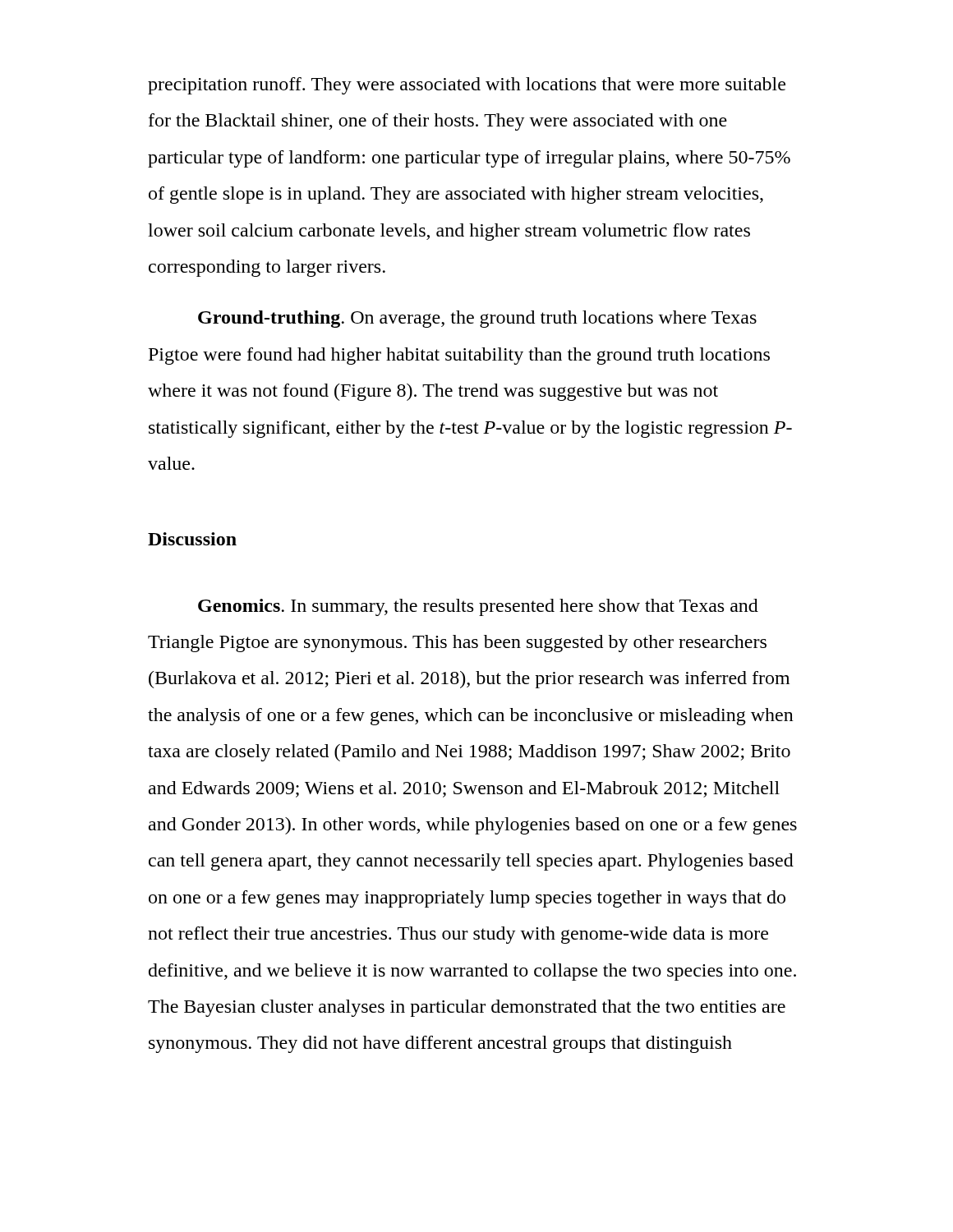Point to the region starting "precipitation runoff. They were associated"
The width and height of the screenshot is (953, 1232).
tap(467, 86)
